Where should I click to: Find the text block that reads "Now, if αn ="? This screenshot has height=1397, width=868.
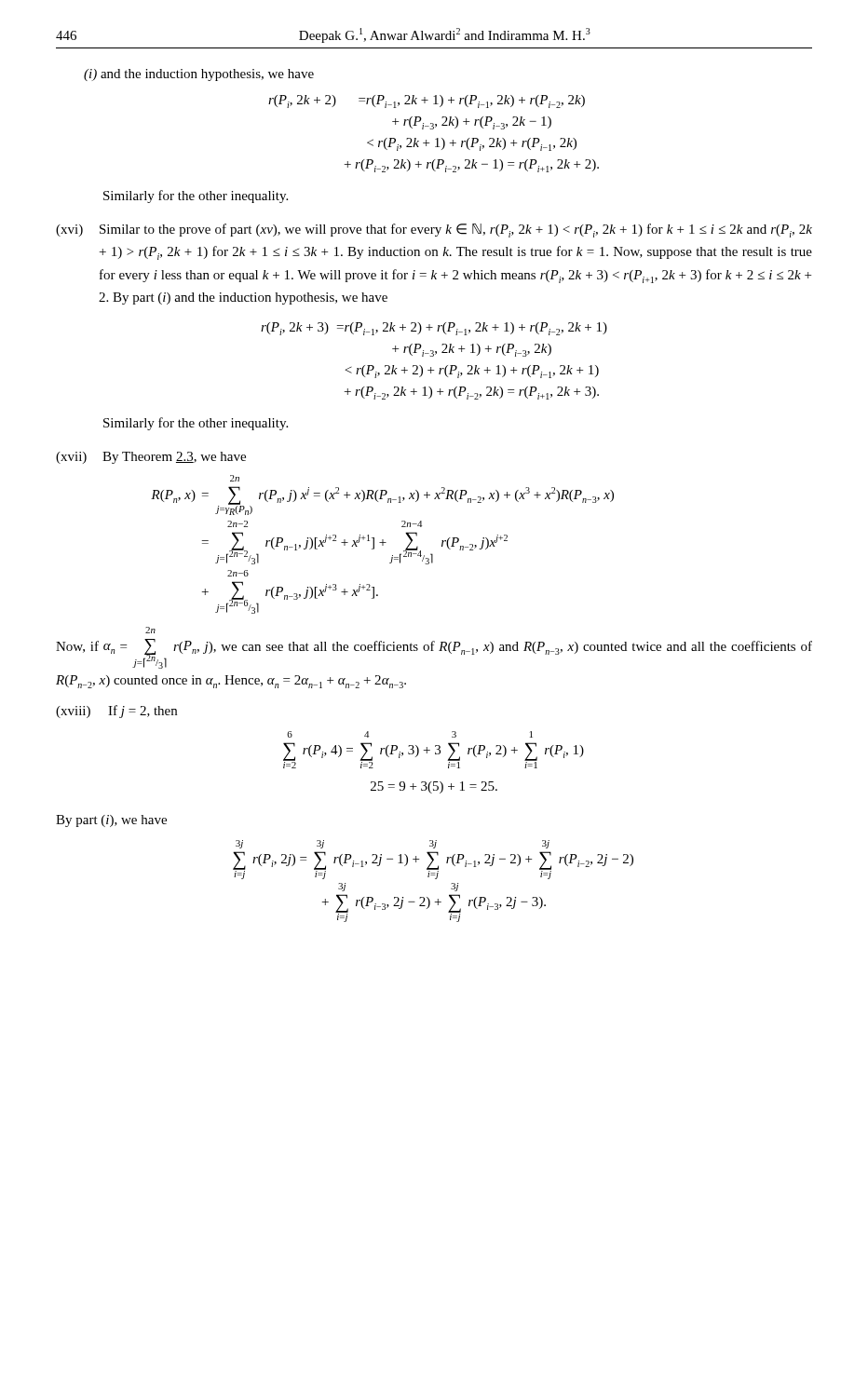click(x=434, y=658)
